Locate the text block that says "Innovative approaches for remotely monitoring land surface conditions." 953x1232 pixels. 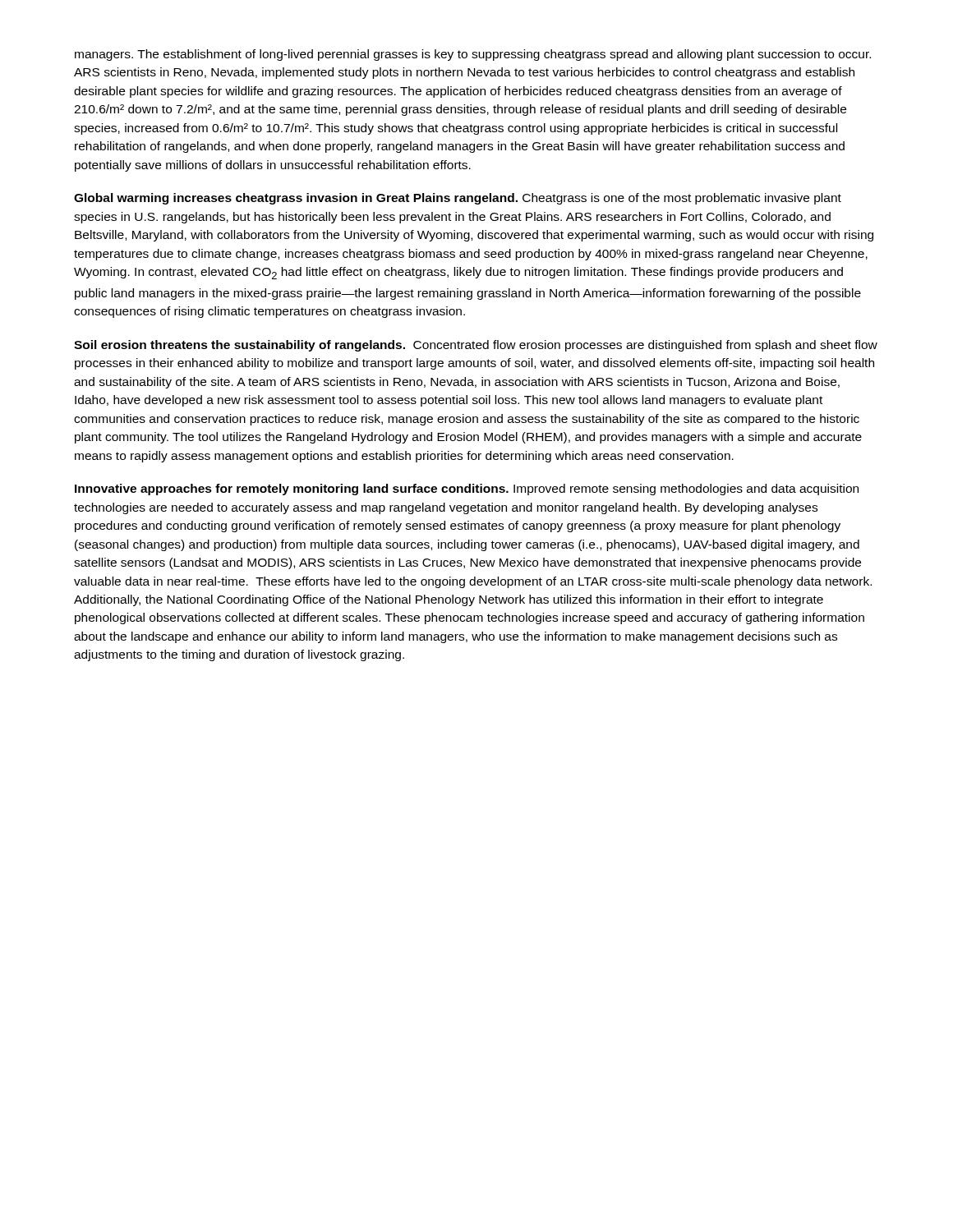(x=473, y=571)
